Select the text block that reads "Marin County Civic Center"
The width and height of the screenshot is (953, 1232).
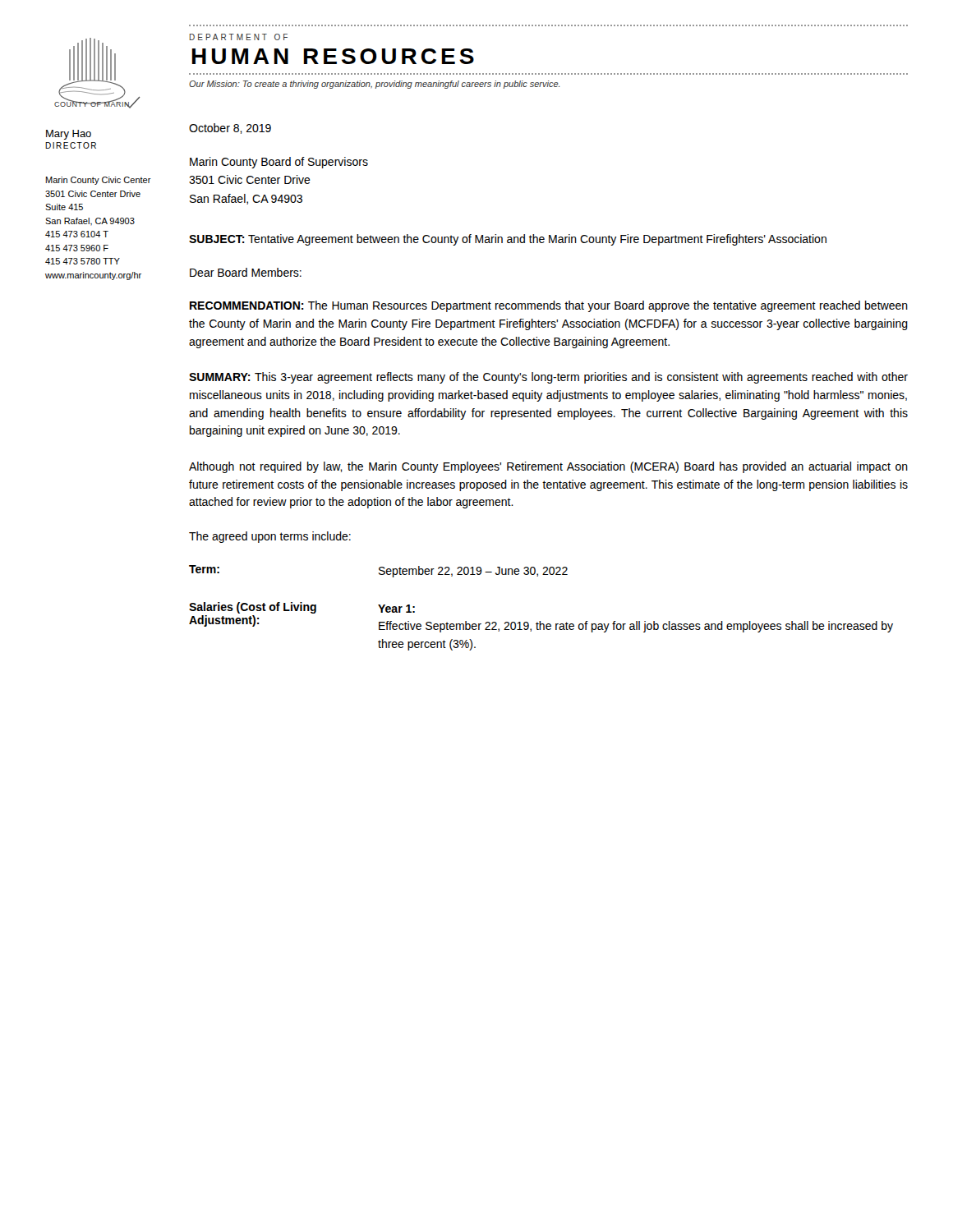pos(98,227)
